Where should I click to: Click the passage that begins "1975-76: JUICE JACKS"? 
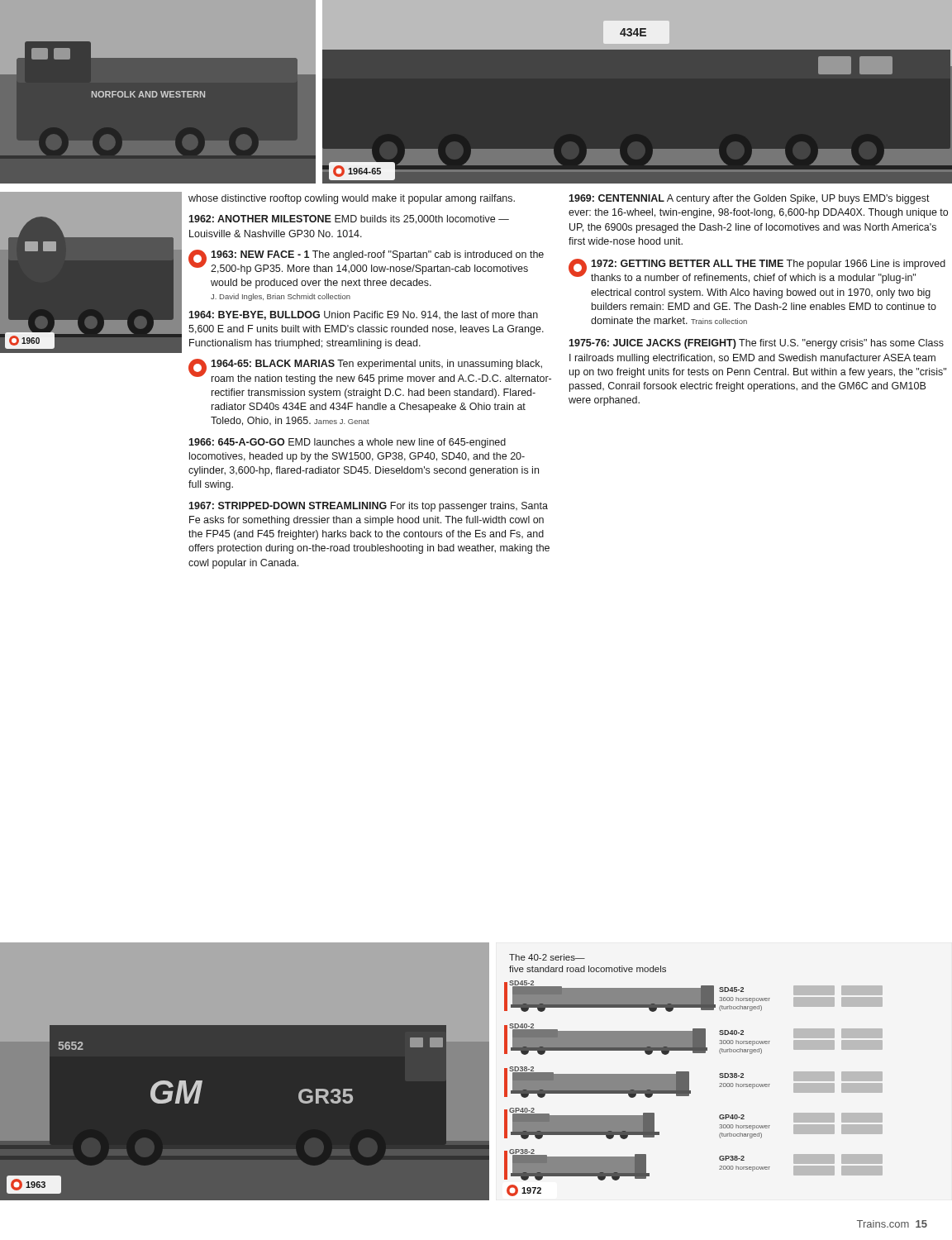[x=759, y=372]
